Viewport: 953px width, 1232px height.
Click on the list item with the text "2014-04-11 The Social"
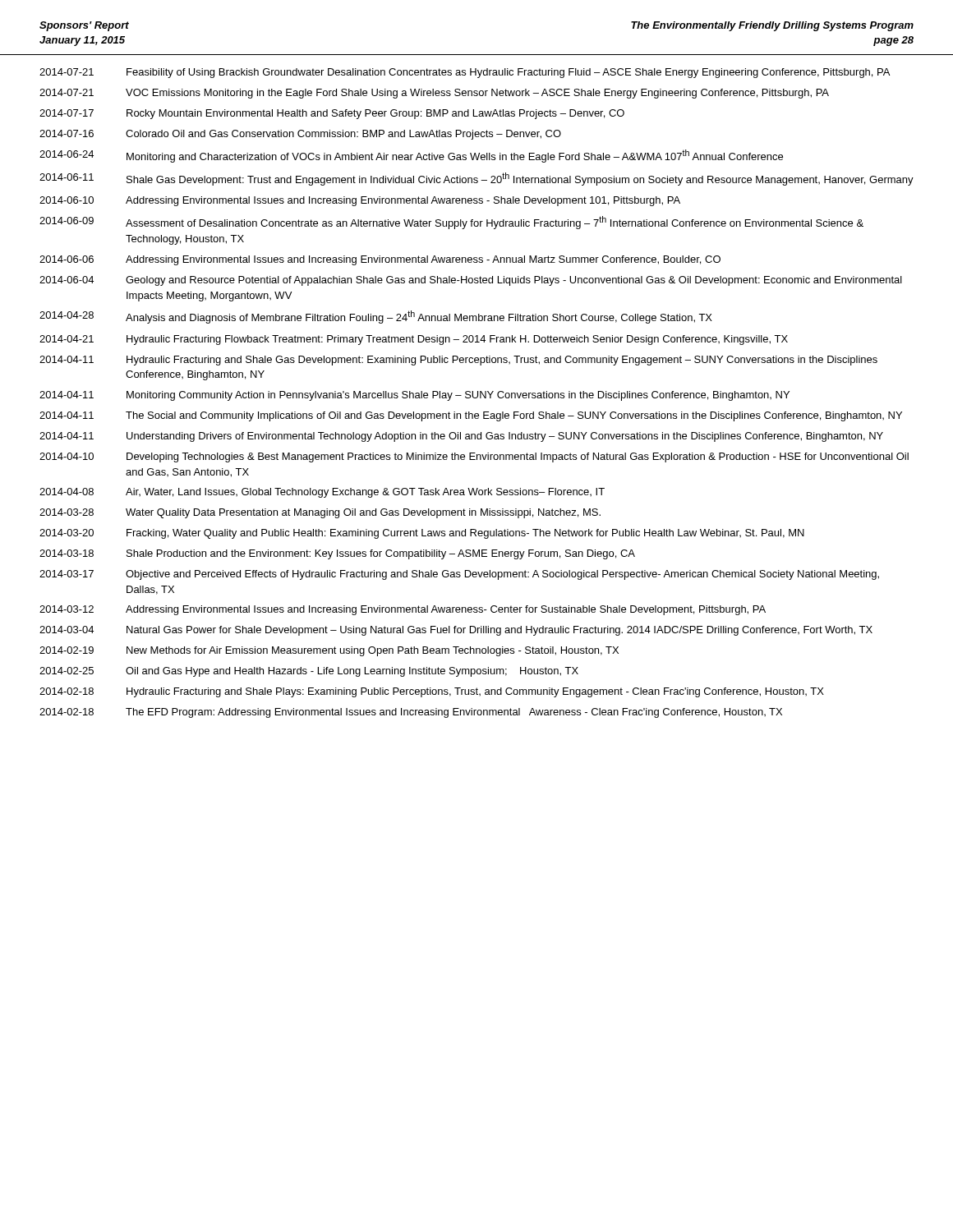[x=476, y=416]
